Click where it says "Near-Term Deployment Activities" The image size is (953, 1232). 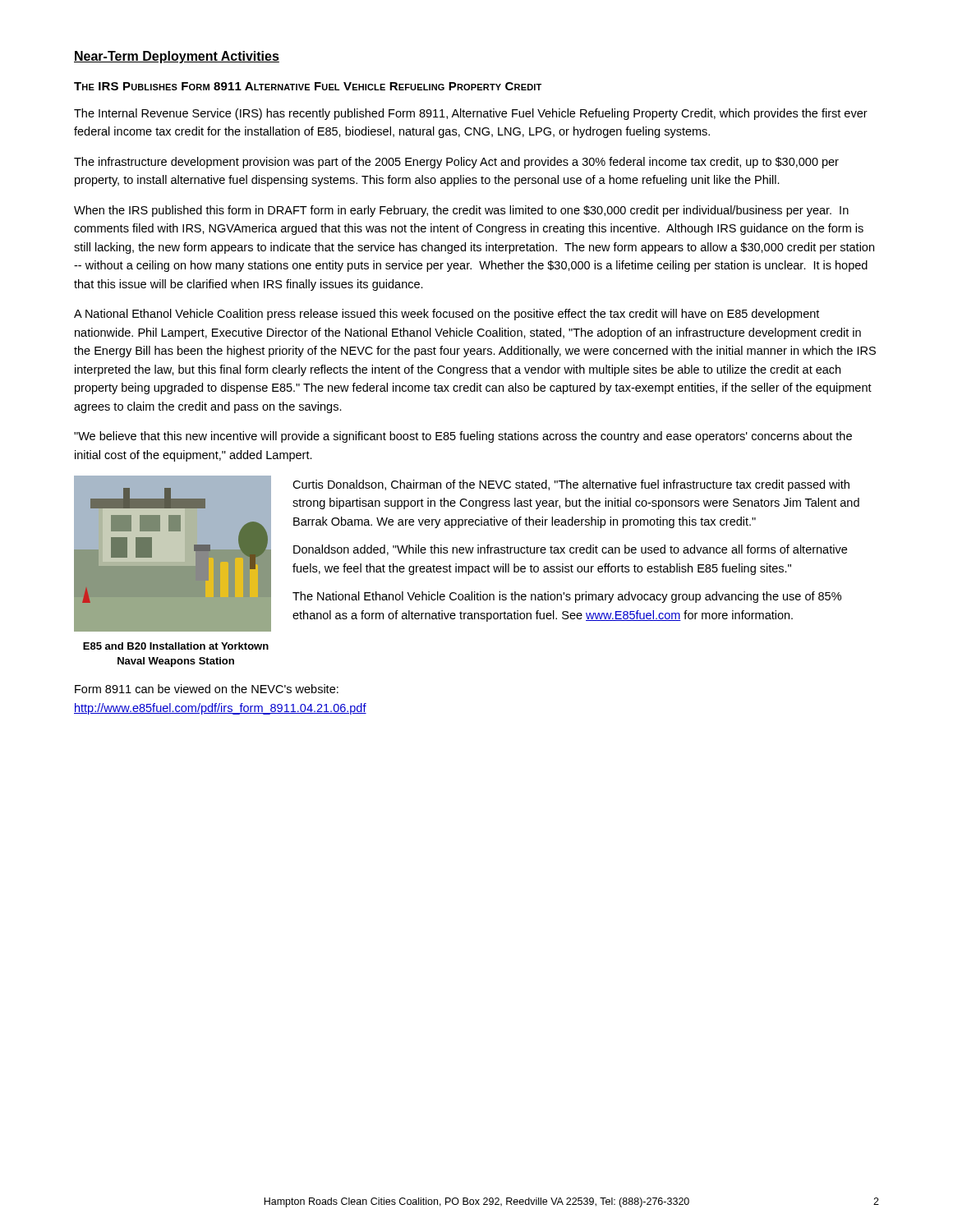coord(177,56)
